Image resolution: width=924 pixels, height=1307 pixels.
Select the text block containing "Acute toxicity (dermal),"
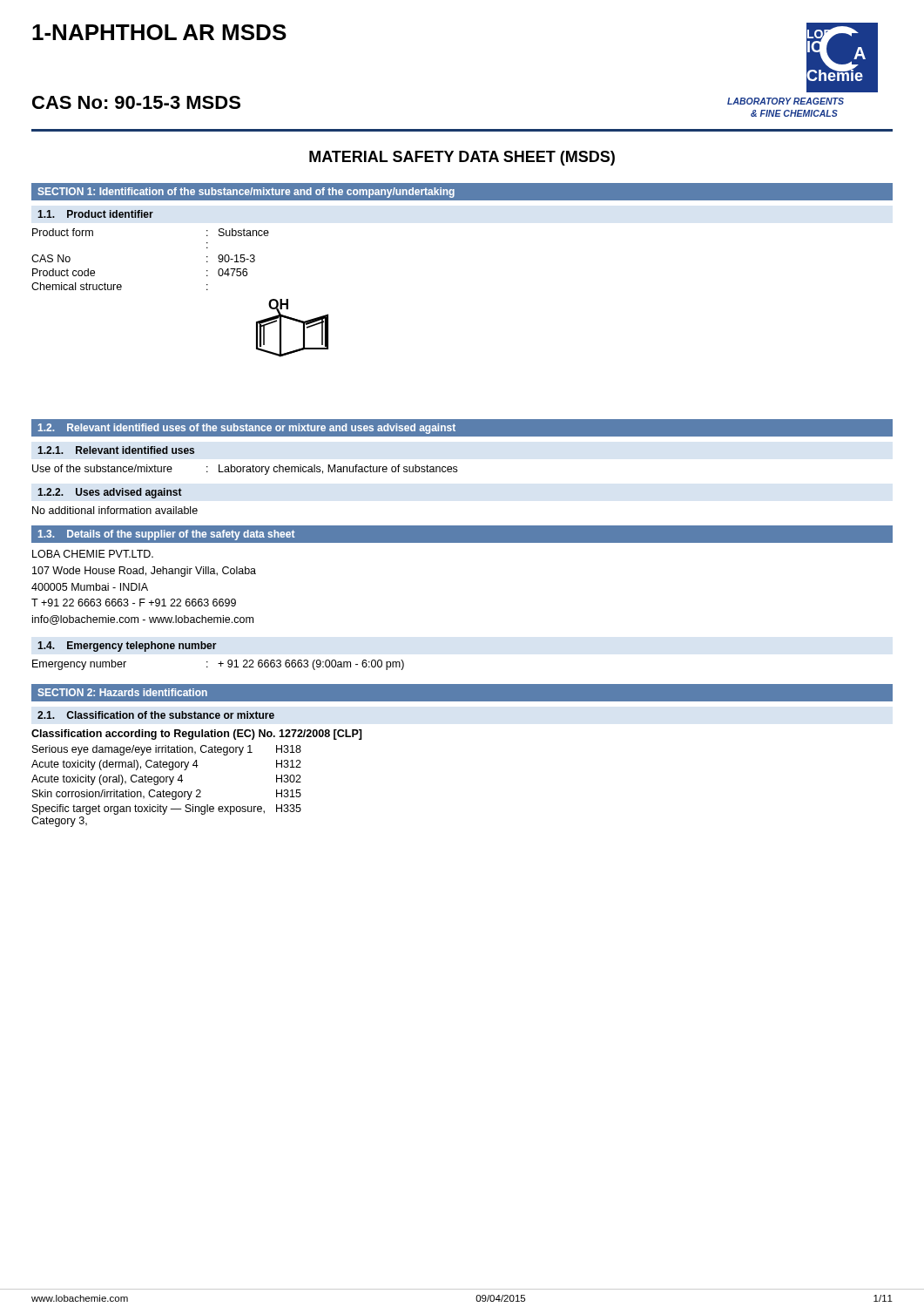coord(166,764)
